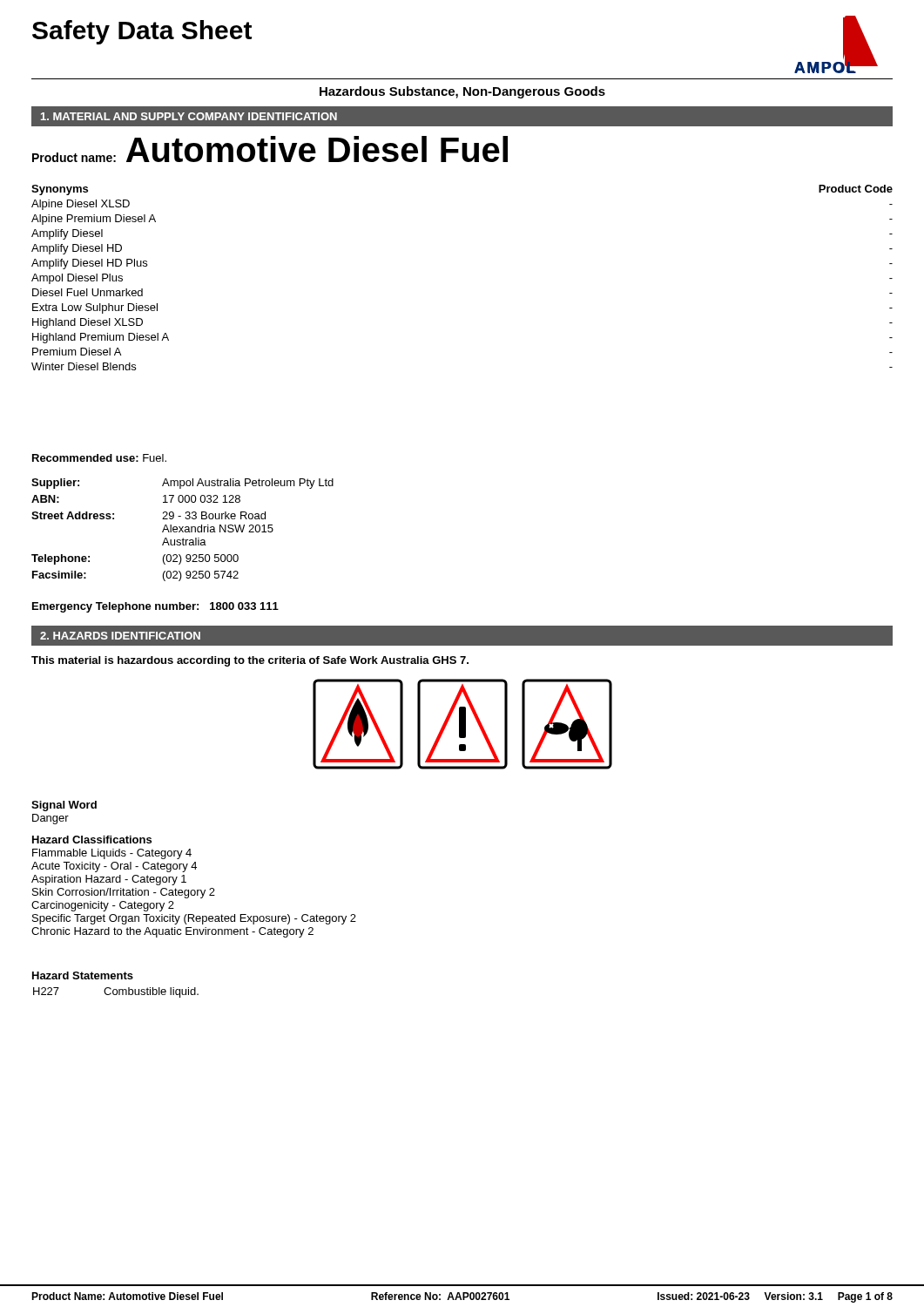The width and height of the screenshot is (924, 1307).
Task: Select the table that reads "Alpine Premium Diesel"
Action: (x=462, y=278)
